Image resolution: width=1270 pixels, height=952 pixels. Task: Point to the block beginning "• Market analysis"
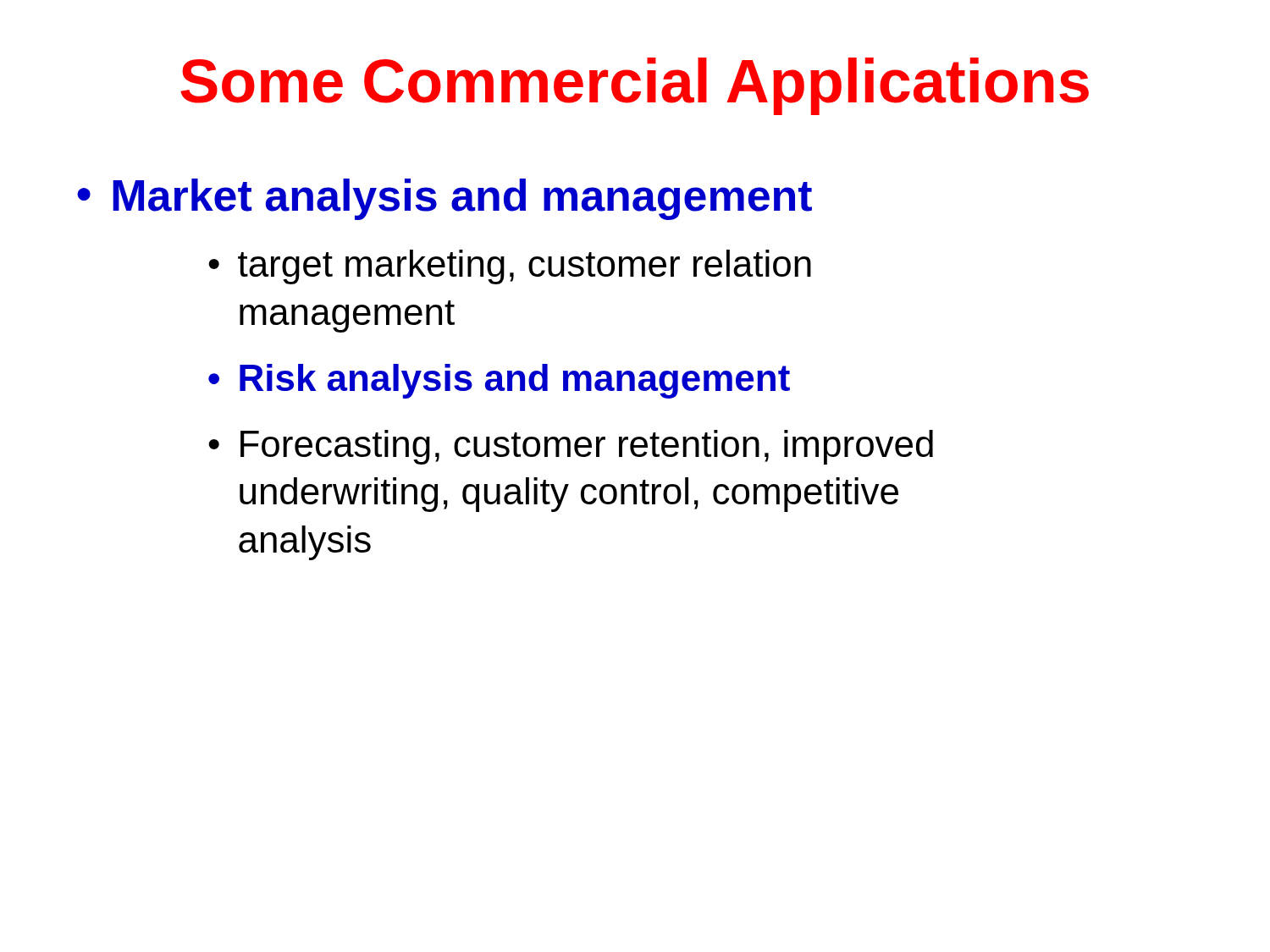(444, 195)
